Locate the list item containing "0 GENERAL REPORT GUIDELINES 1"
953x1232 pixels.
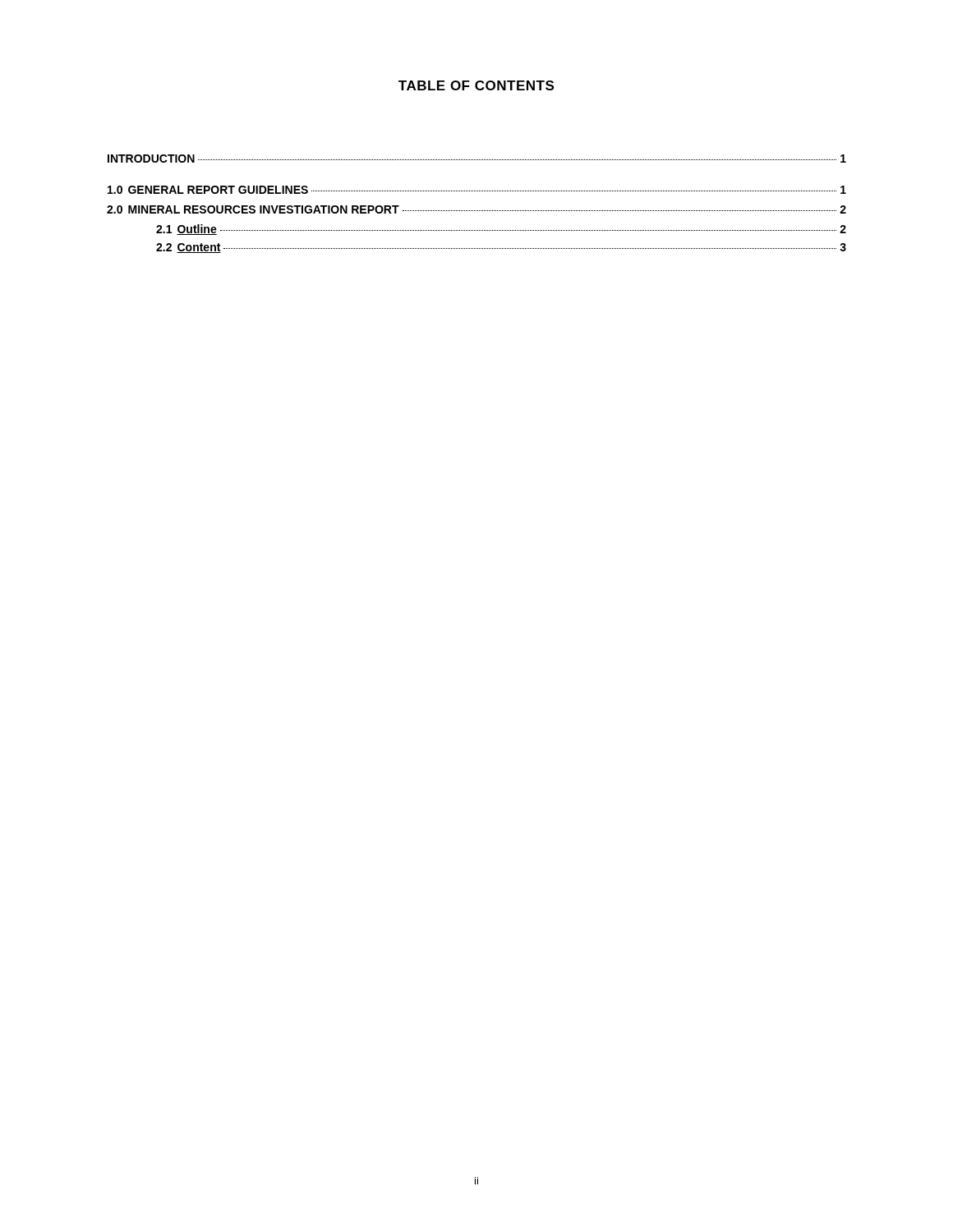(476, 190)
